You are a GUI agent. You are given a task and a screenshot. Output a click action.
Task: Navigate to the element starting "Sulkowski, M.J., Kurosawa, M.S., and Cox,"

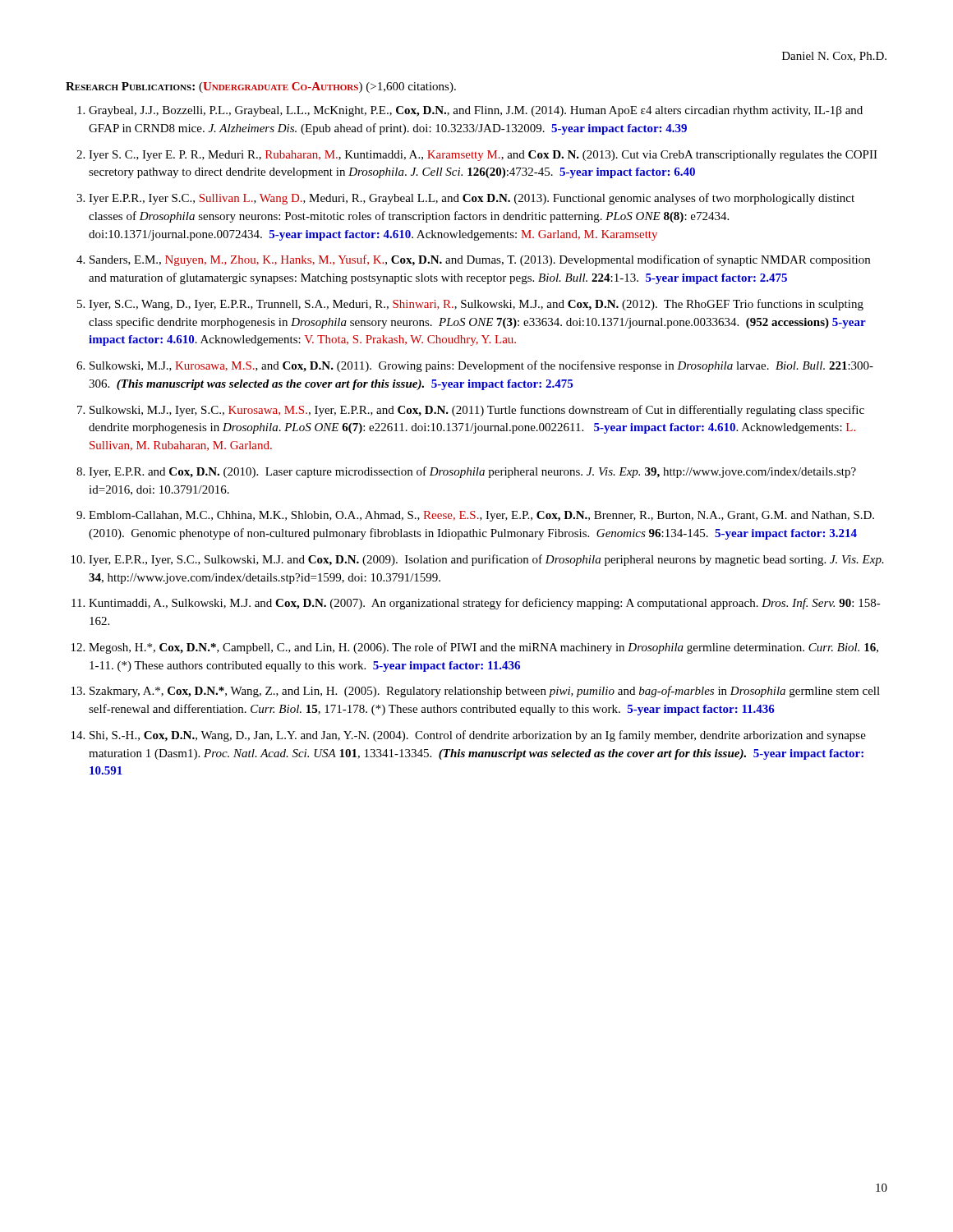click(x=481, y=374)
